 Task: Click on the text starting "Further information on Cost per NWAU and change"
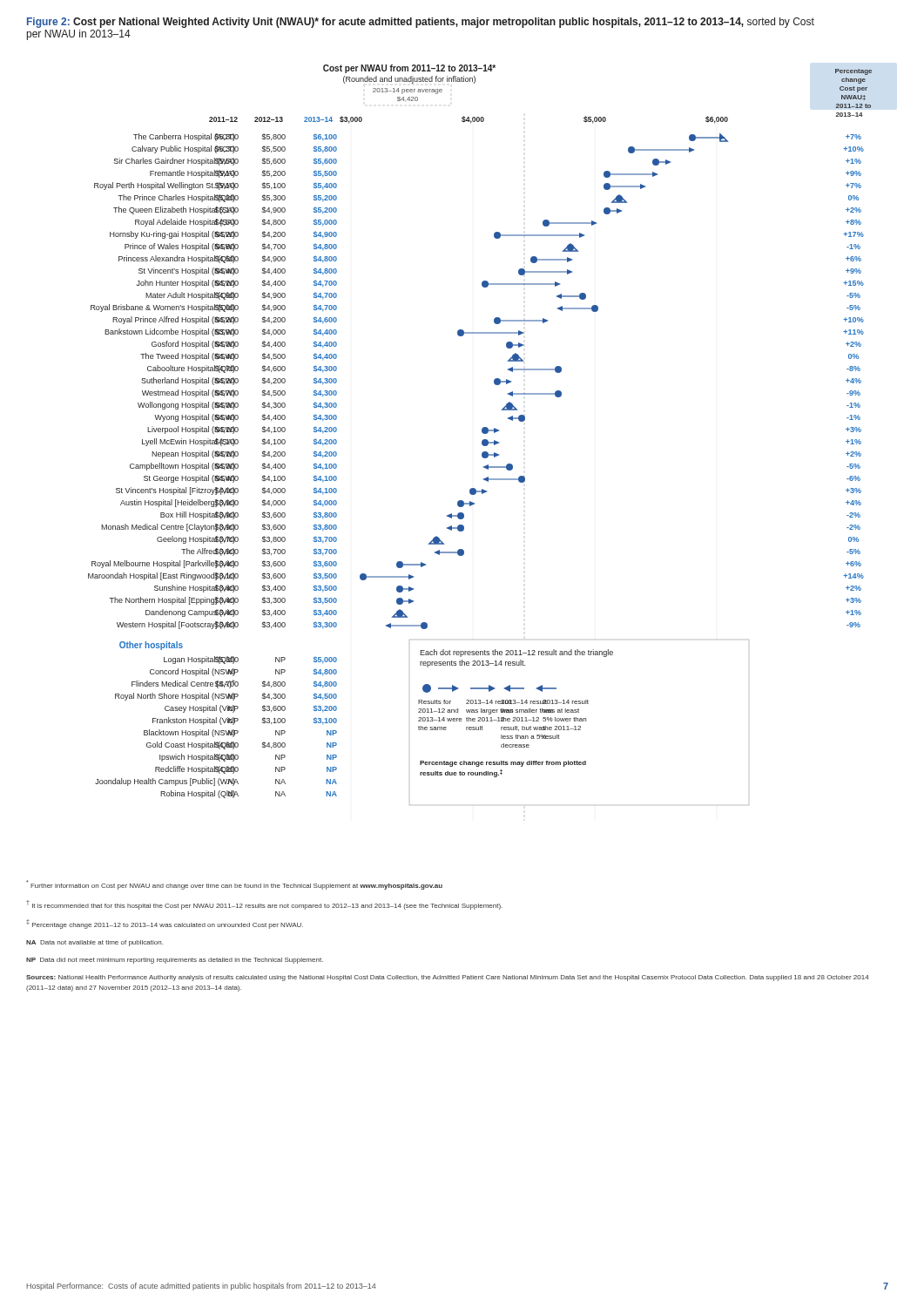(x=236, y=887)
